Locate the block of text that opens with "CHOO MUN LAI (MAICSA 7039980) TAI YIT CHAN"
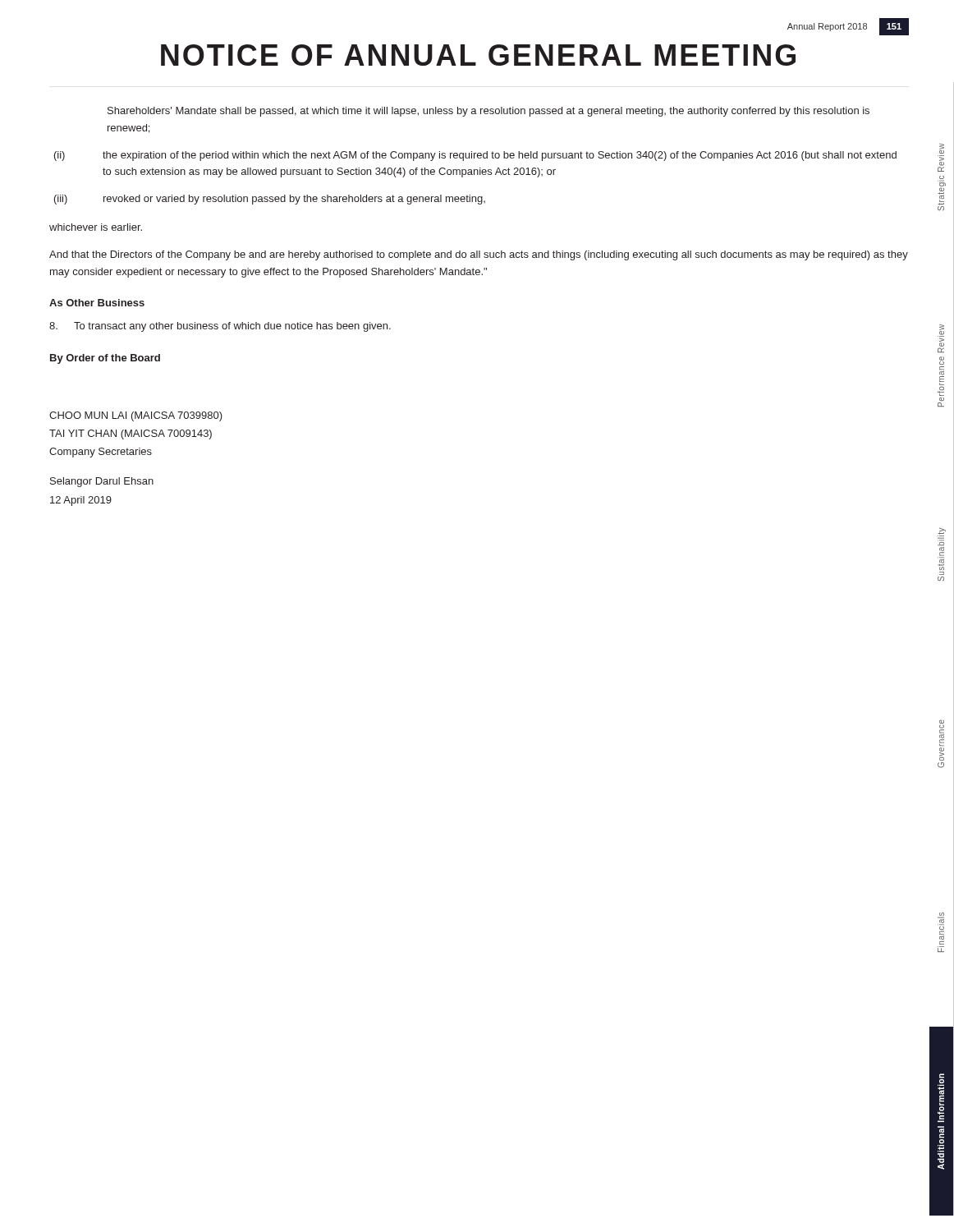Screen dimensions: 1232x954 pos(136,433)
